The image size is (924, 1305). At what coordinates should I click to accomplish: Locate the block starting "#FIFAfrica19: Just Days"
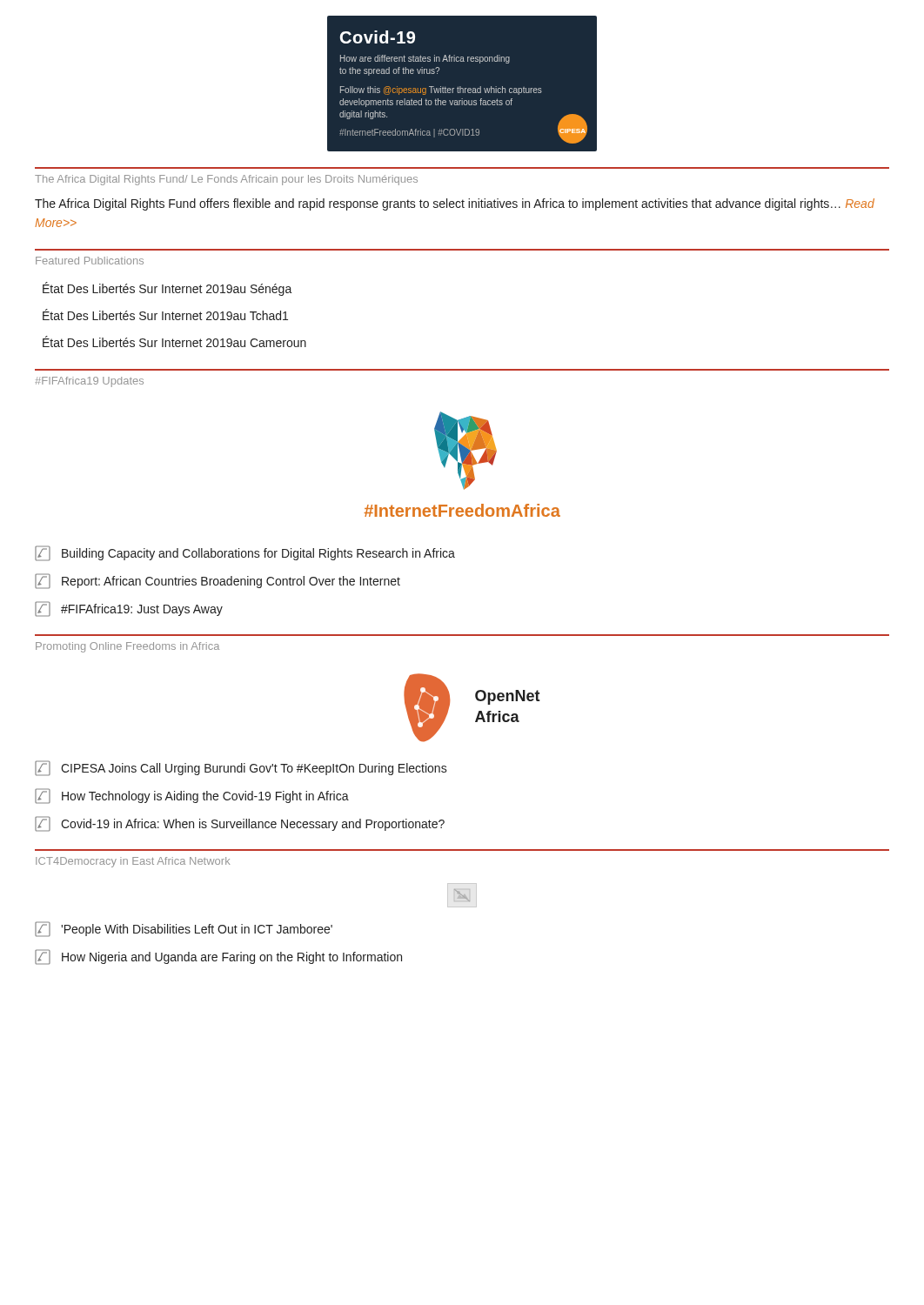coord(129,610)
